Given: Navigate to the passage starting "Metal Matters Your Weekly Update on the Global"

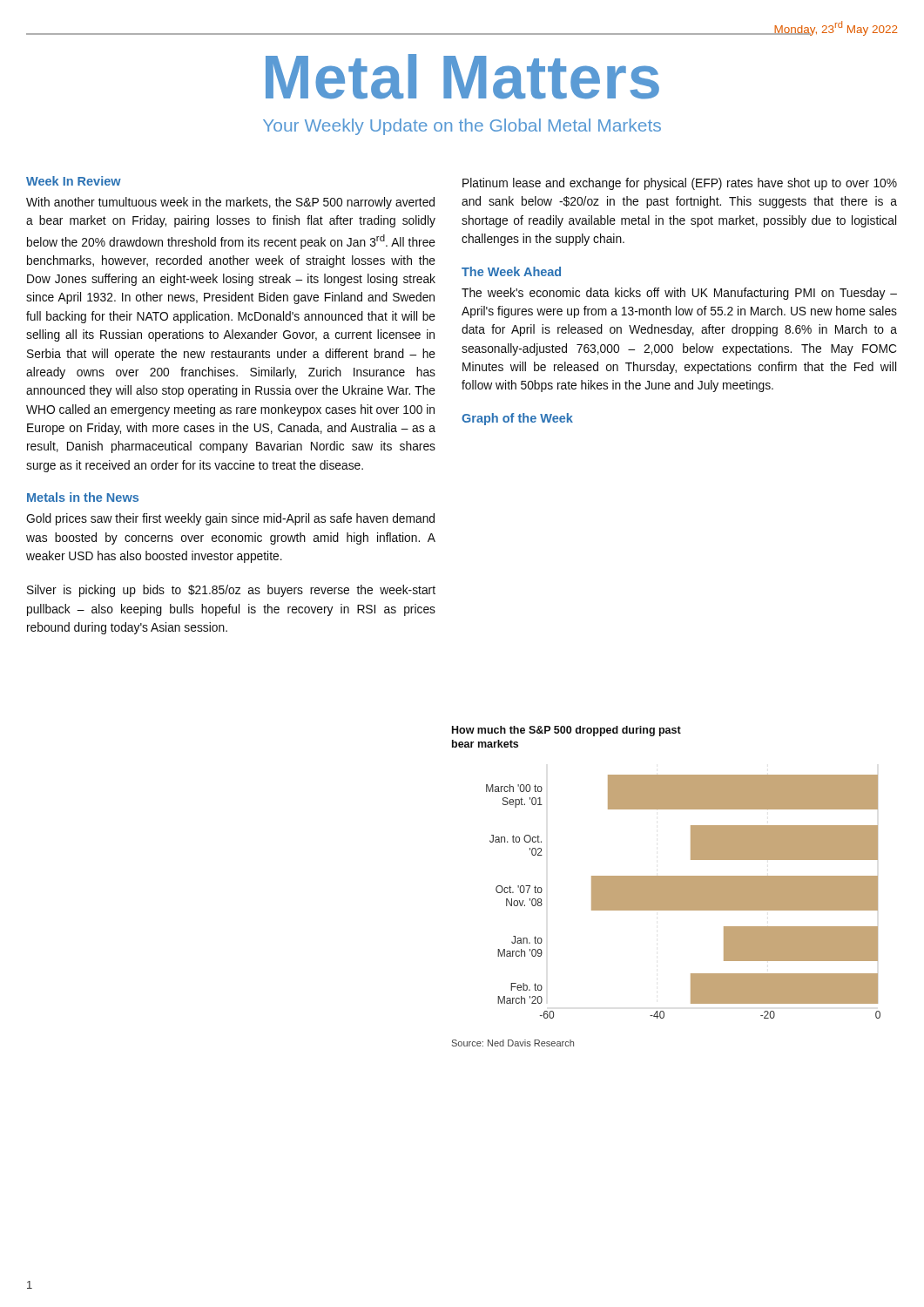Looking at the screenshot, I should pos(462,90).
